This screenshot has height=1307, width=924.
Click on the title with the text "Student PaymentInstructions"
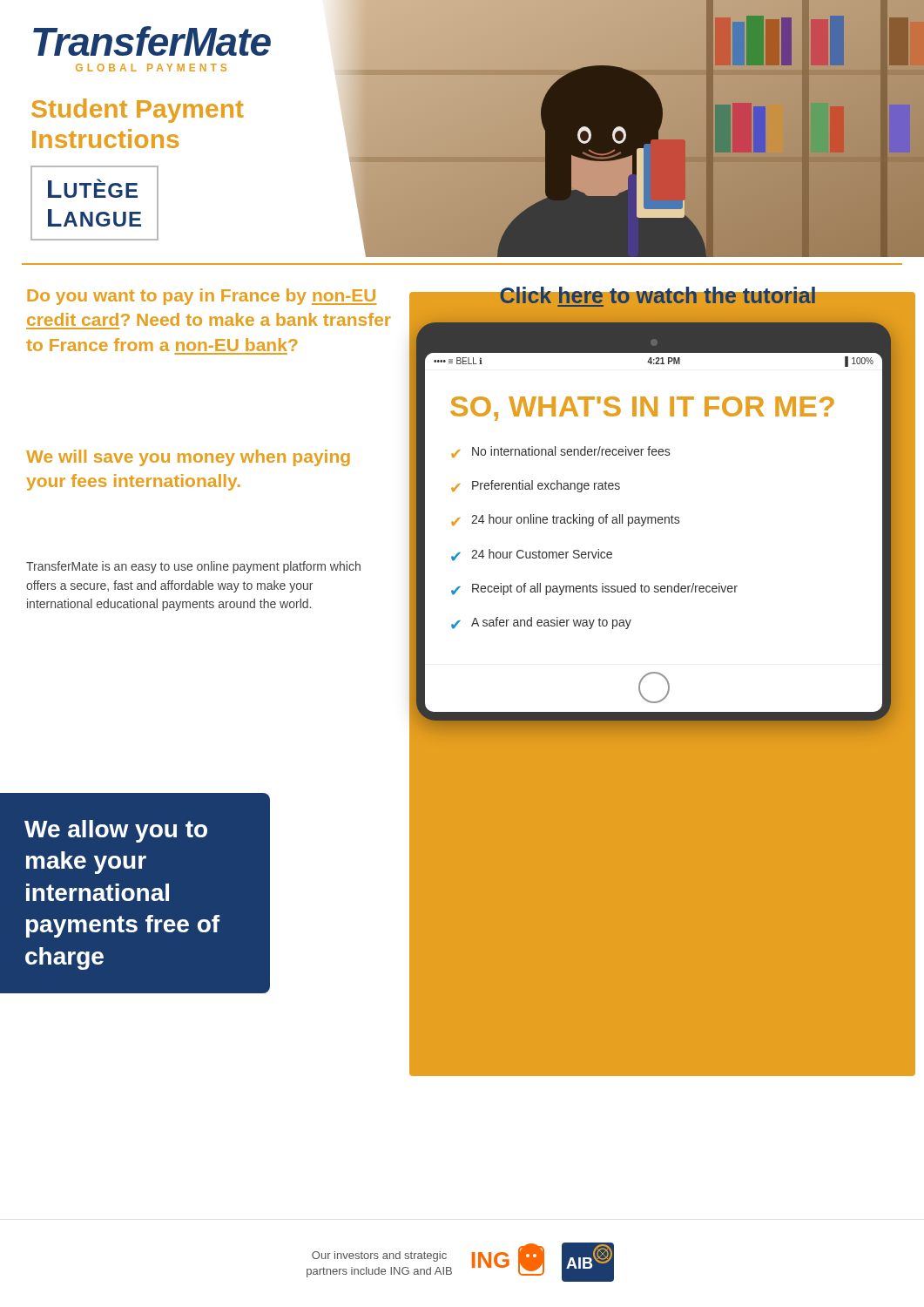coord(137,124)
